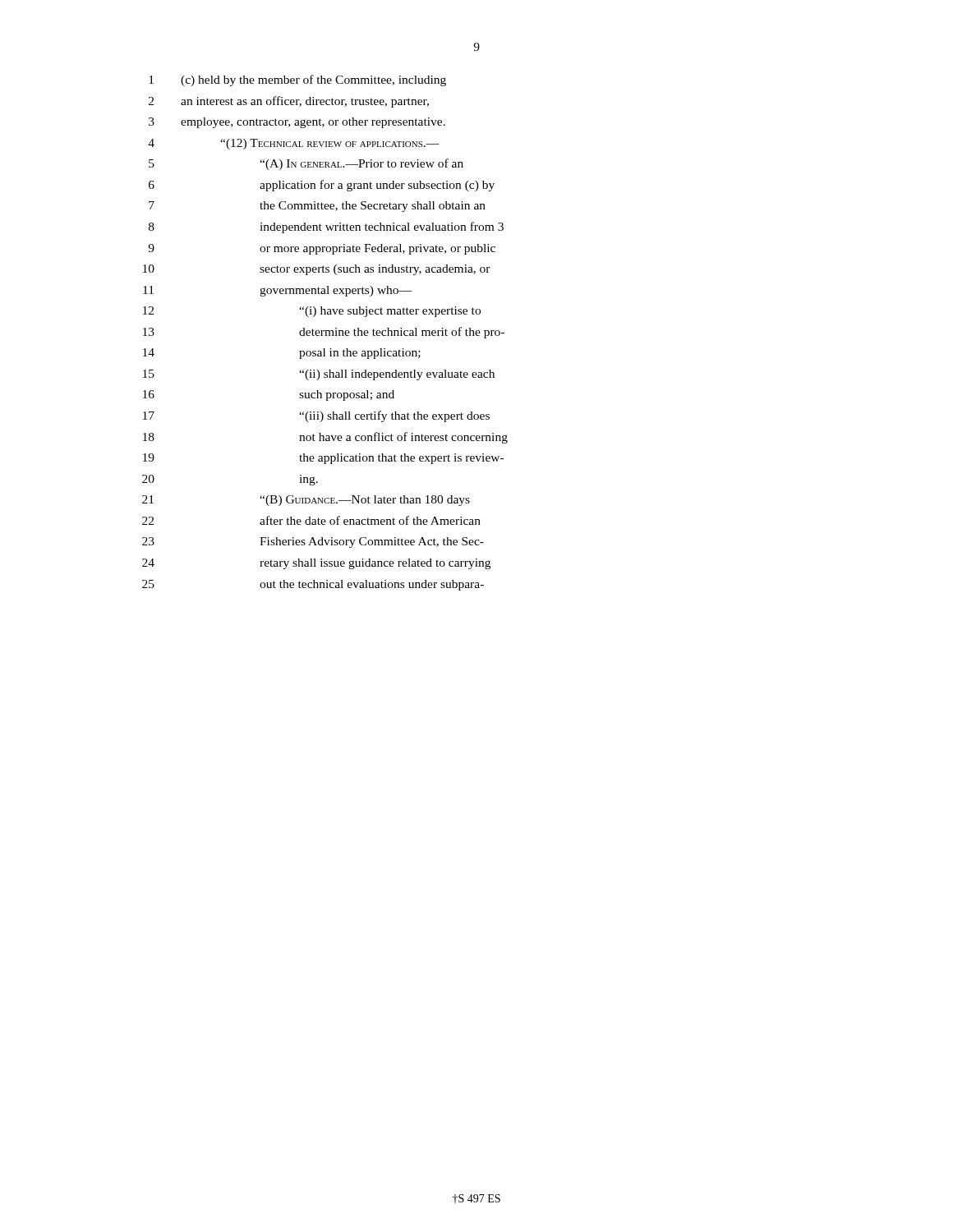The height and width of the screenshot is (1232, 953).
Task: Select the list item with the text "17 “(iii) shall certify"
Action: coord(485,415)
